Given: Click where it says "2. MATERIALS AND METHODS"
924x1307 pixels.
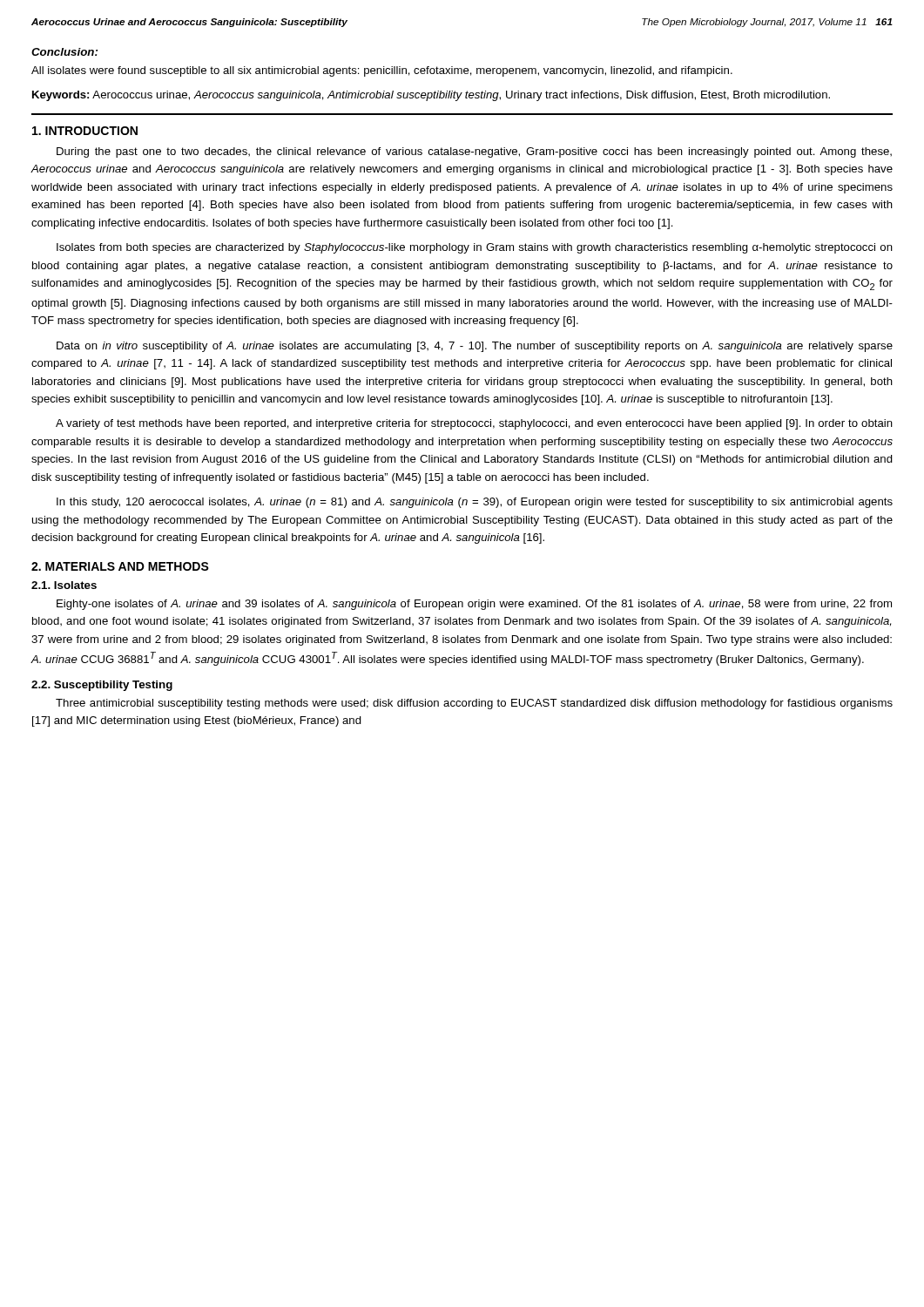Looking at the screenshot, I should (120, 566).
